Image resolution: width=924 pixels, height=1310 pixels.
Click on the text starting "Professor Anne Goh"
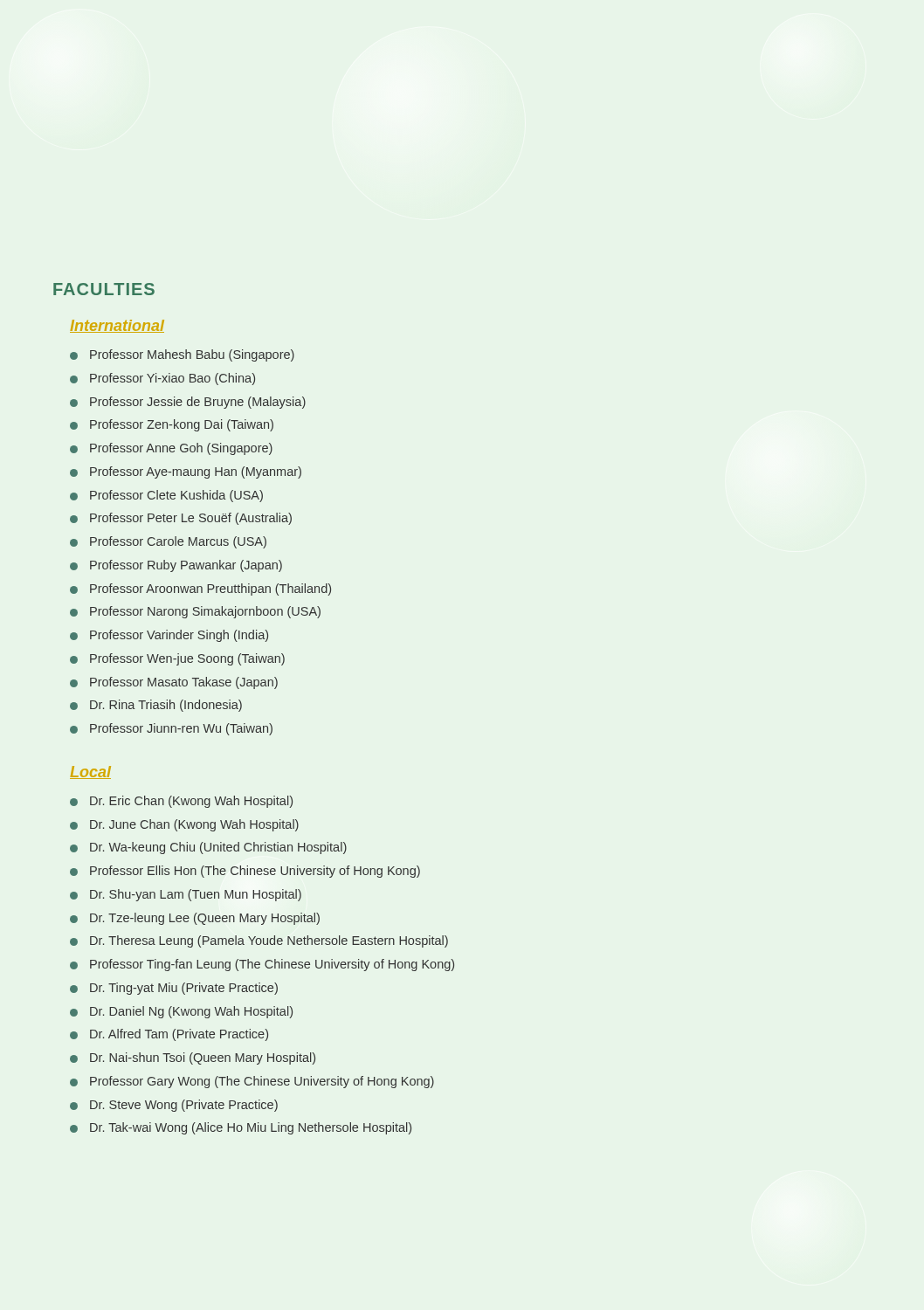coord(181,448)
